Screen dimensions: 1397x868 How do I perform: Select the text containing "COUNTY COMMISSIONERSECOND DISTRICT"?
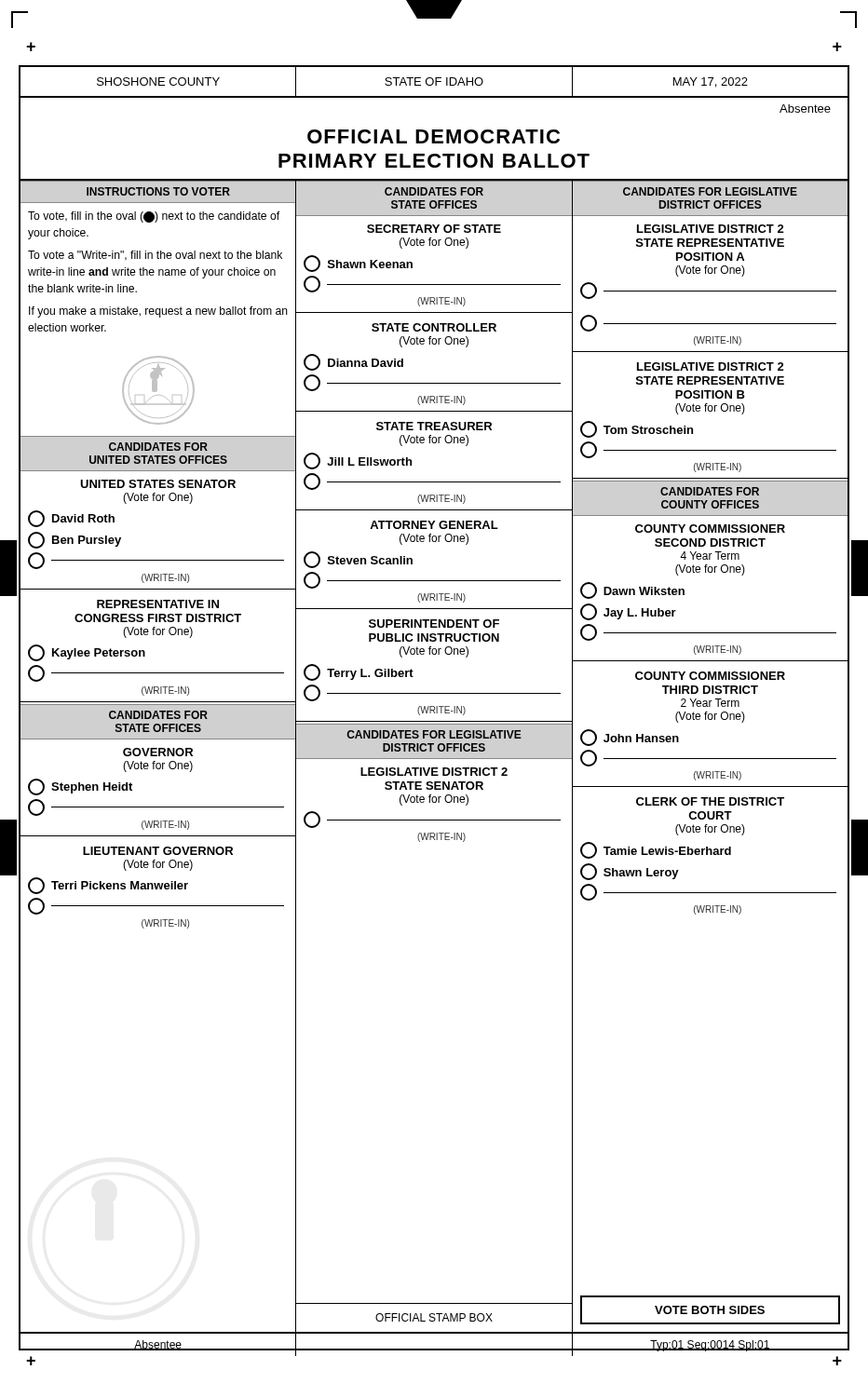click(710, 535)
